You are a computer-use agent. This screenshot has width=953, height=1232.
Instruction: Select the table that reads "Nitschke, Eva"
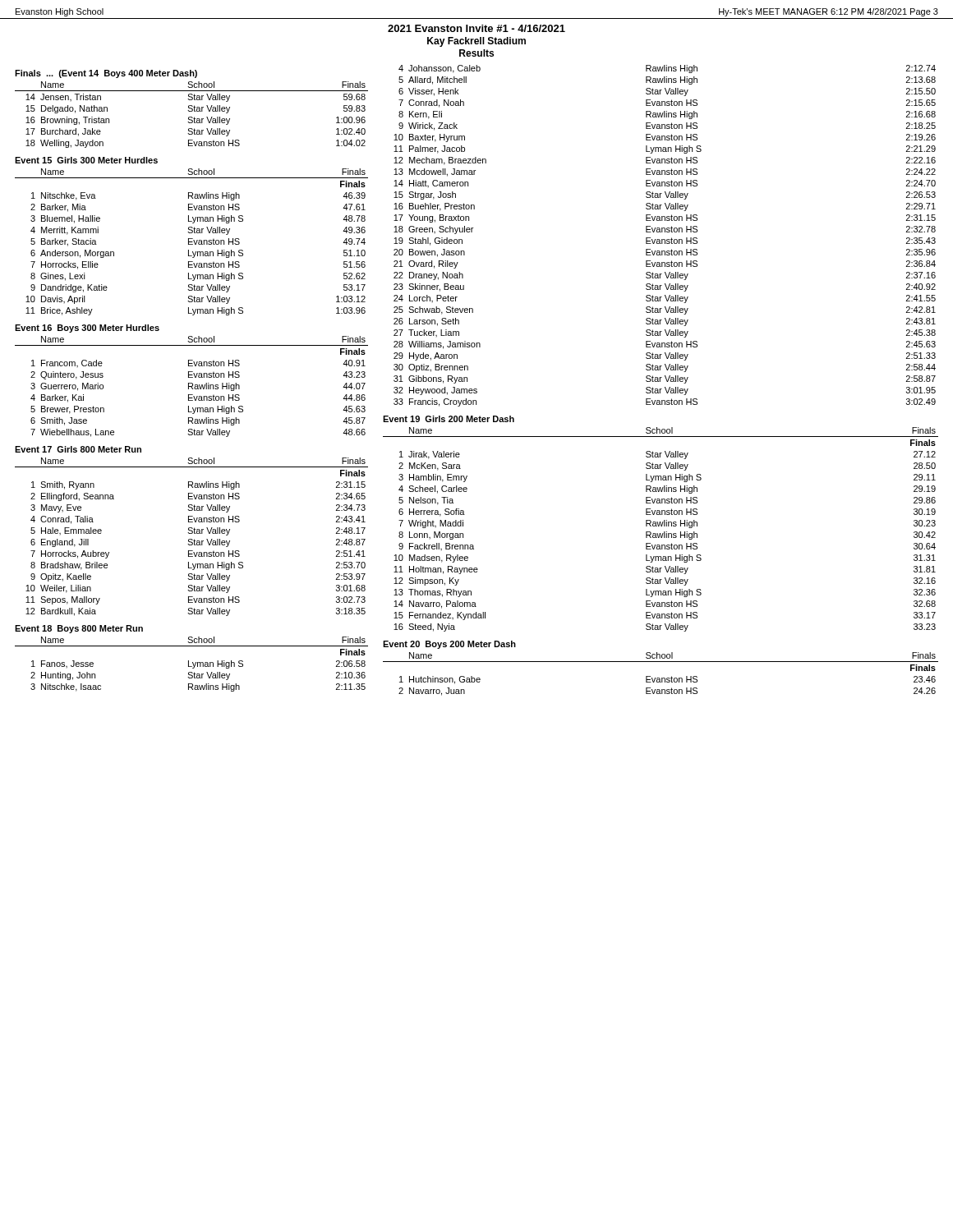click(191, 241)
